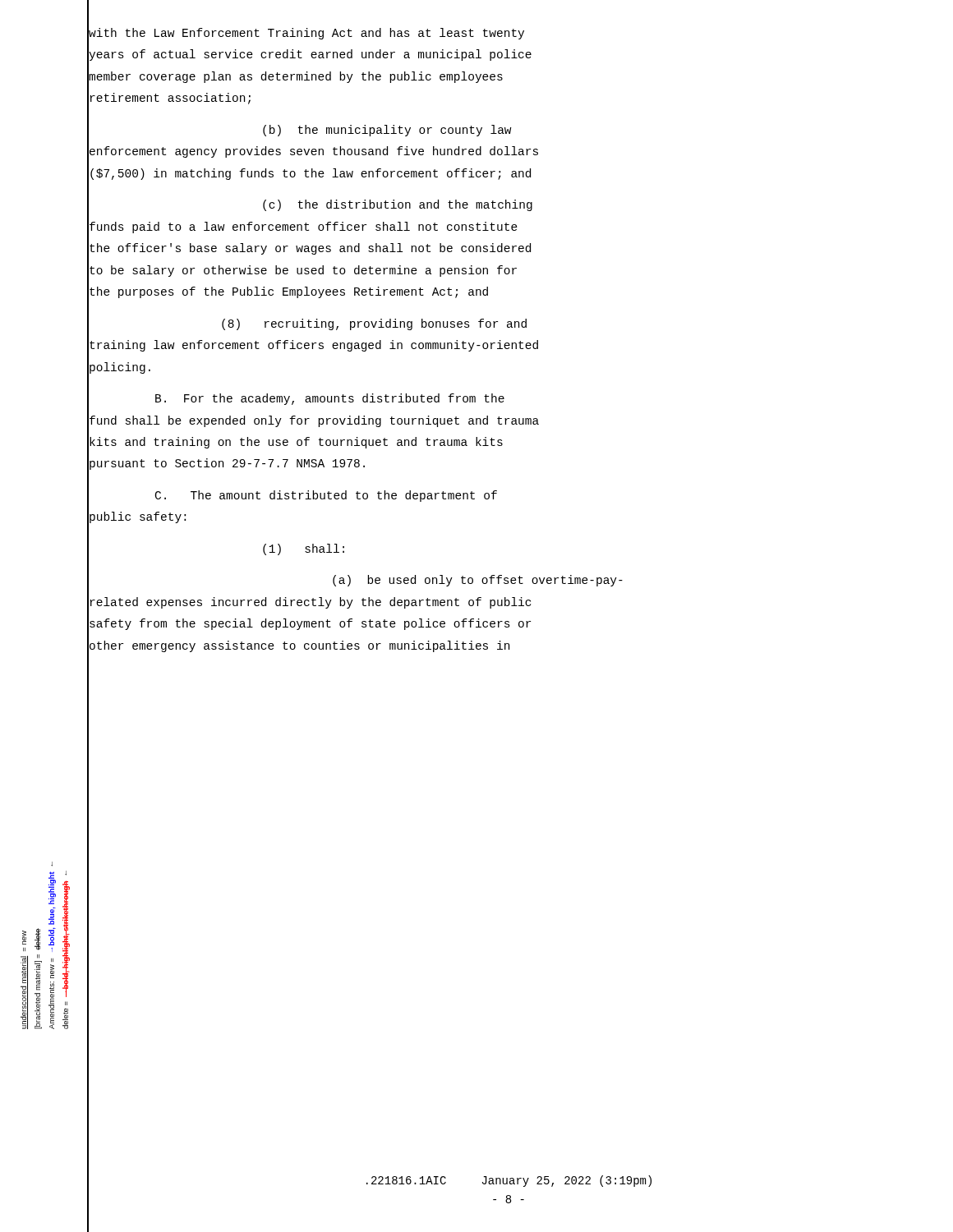The width and height of the screenshot is (953, 1232).
Task: Select the text block that says "with the Law Enforcement Training Act"
Action: [x=495, y=66]
